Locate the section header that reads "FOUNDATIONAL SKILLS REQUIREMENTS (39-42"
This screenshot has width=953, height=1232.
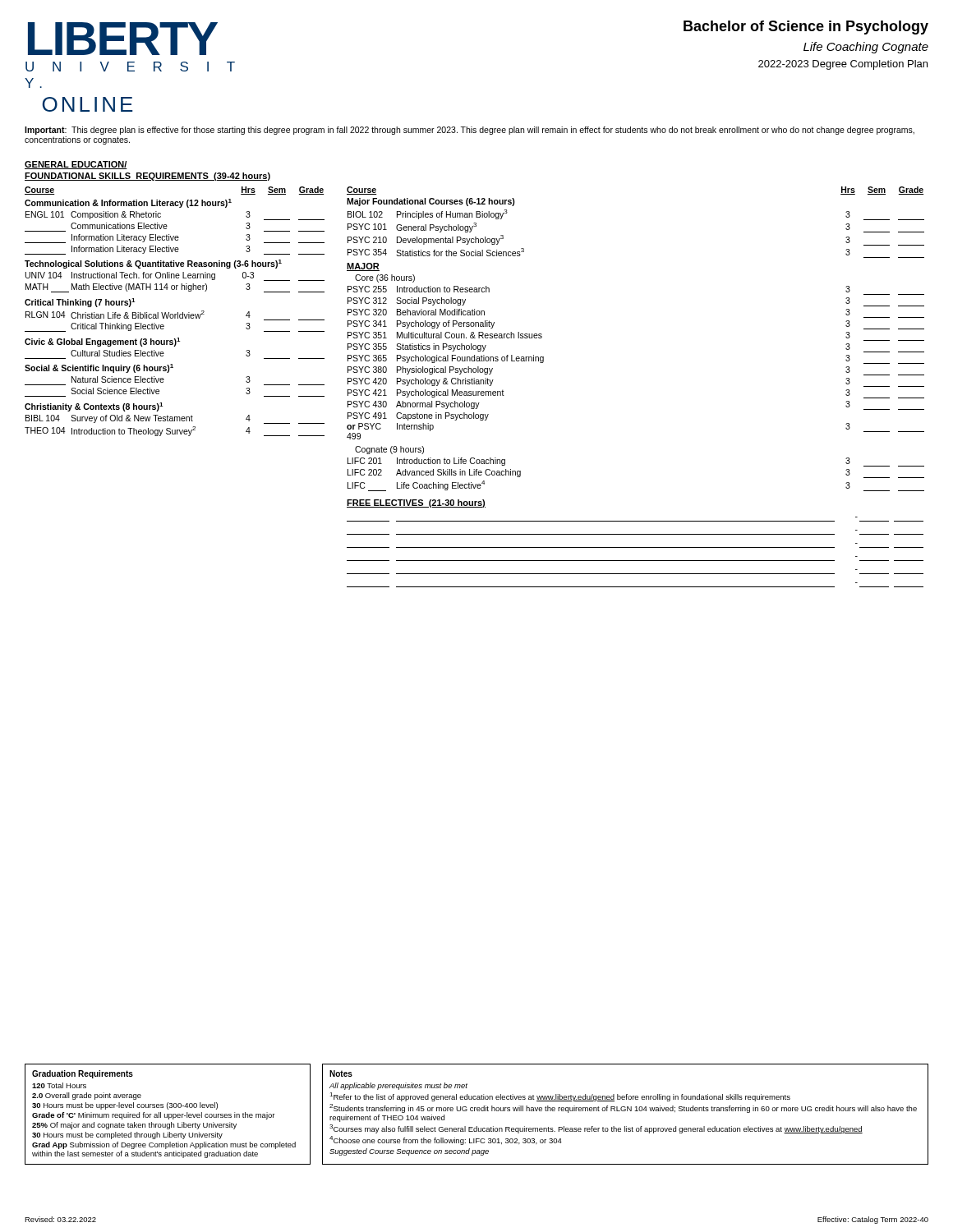click(148, 176)
